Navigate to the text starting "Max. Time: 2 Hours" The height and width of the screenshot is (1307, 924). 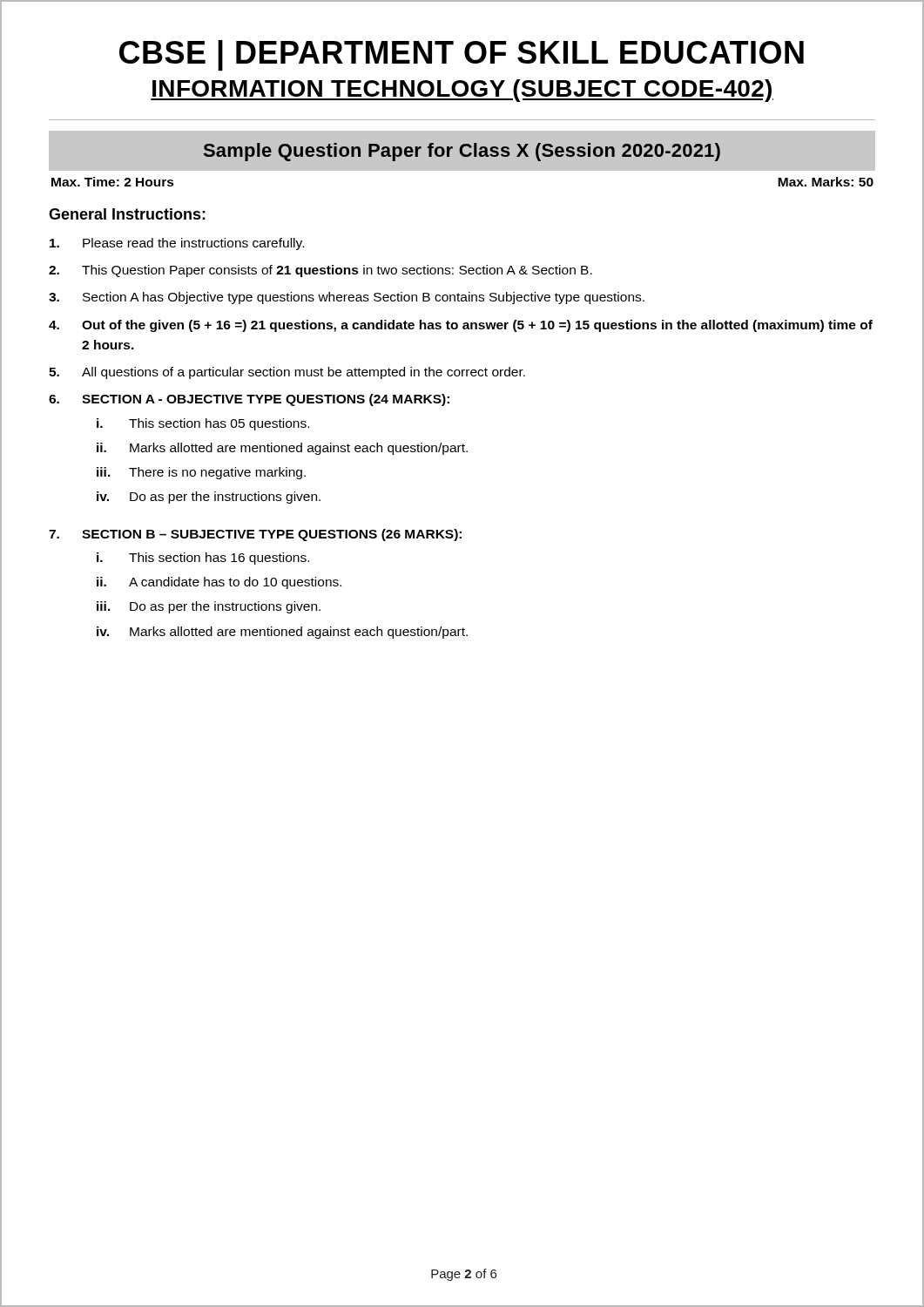[x=112, y=182]
